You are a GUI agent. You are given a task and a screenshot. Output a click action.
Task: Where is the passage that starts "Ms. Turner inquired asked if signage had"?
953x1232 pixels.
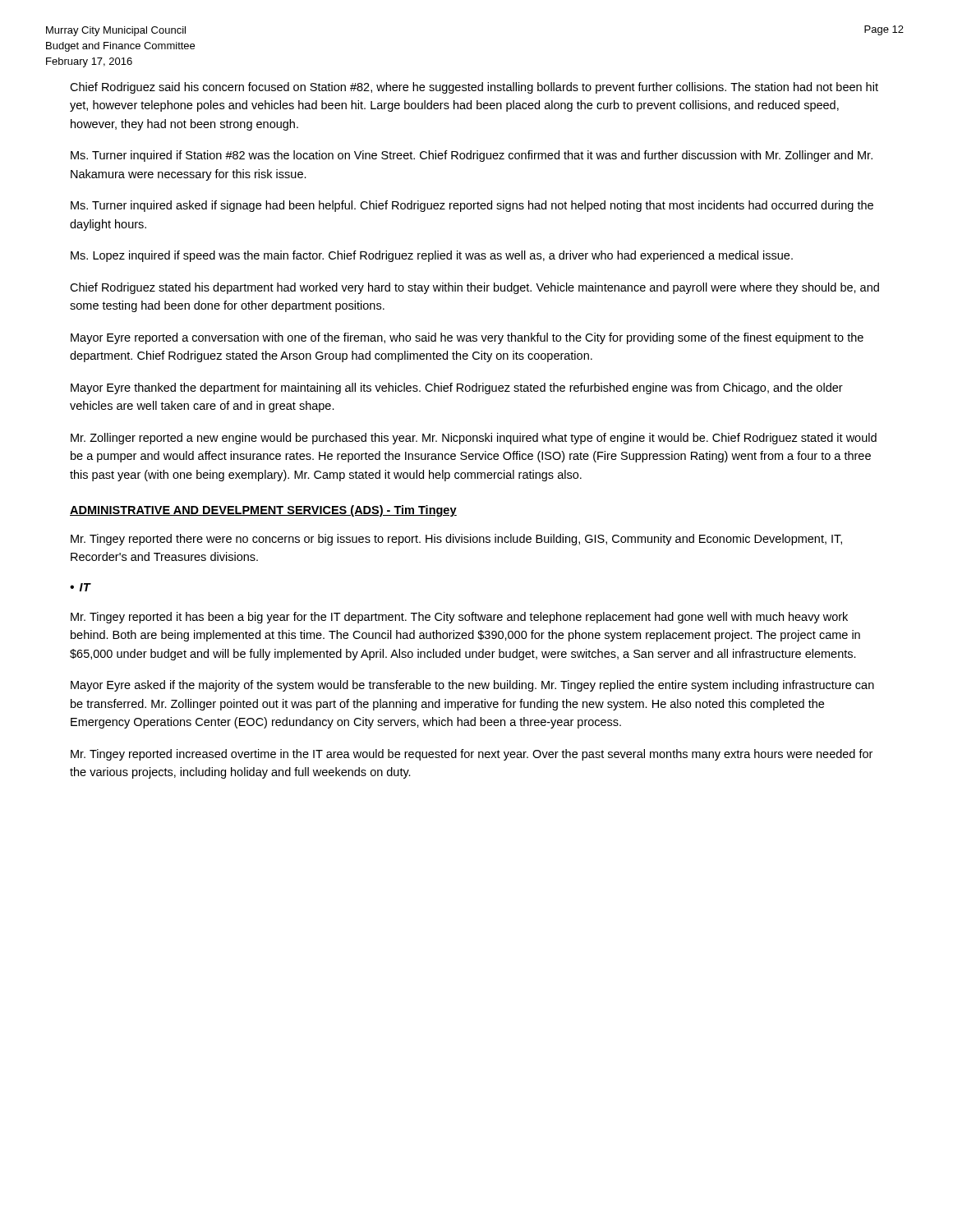tap(472, 215)
